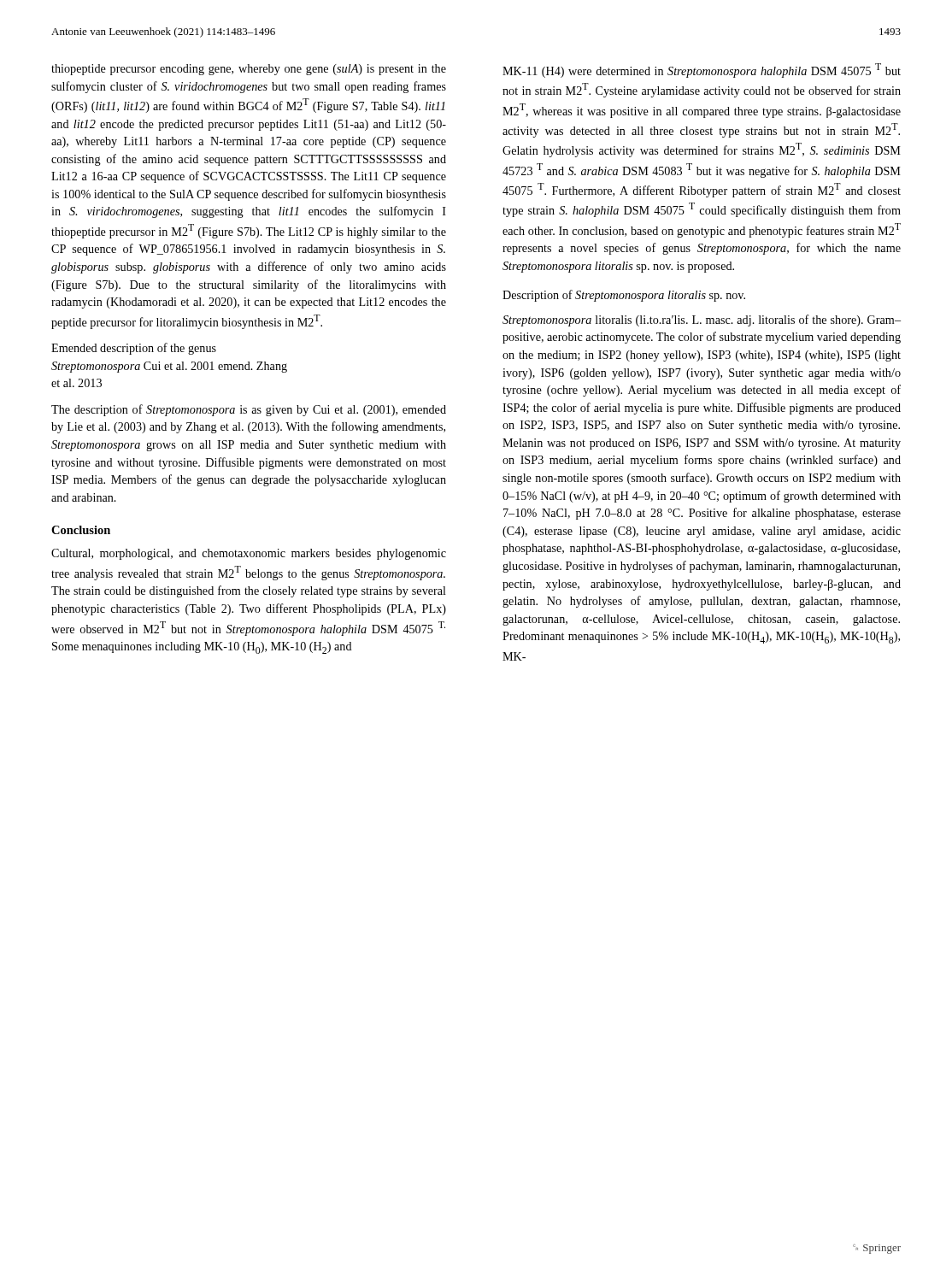Where is the passage that starts "thiopeptide precursor encoding"?
Image resolution: width=952 pixels, height=1282 pixels.
249,195
